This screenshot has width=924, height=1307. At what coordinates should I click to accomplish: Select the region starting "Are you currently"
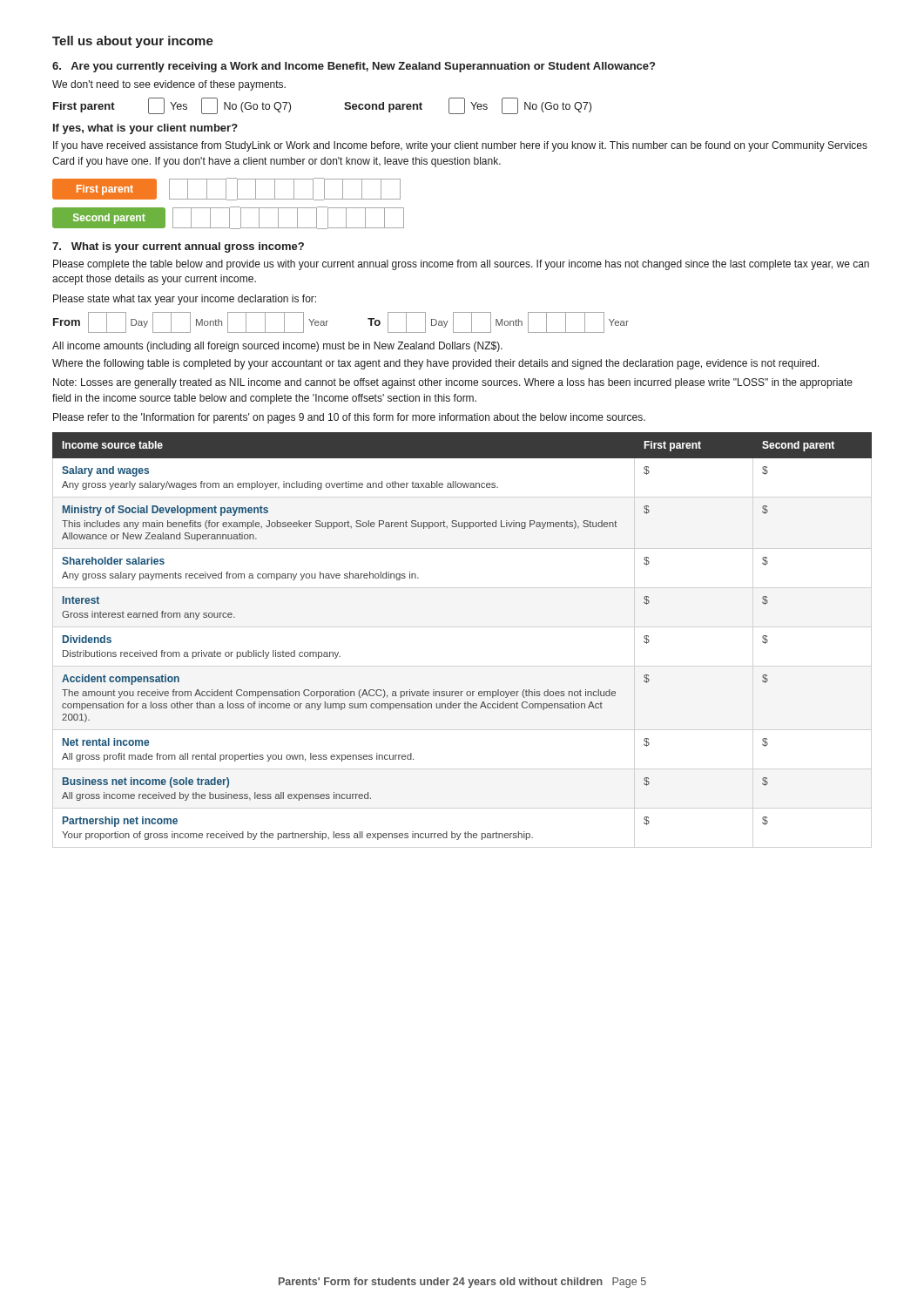click(x=354, y=66)
